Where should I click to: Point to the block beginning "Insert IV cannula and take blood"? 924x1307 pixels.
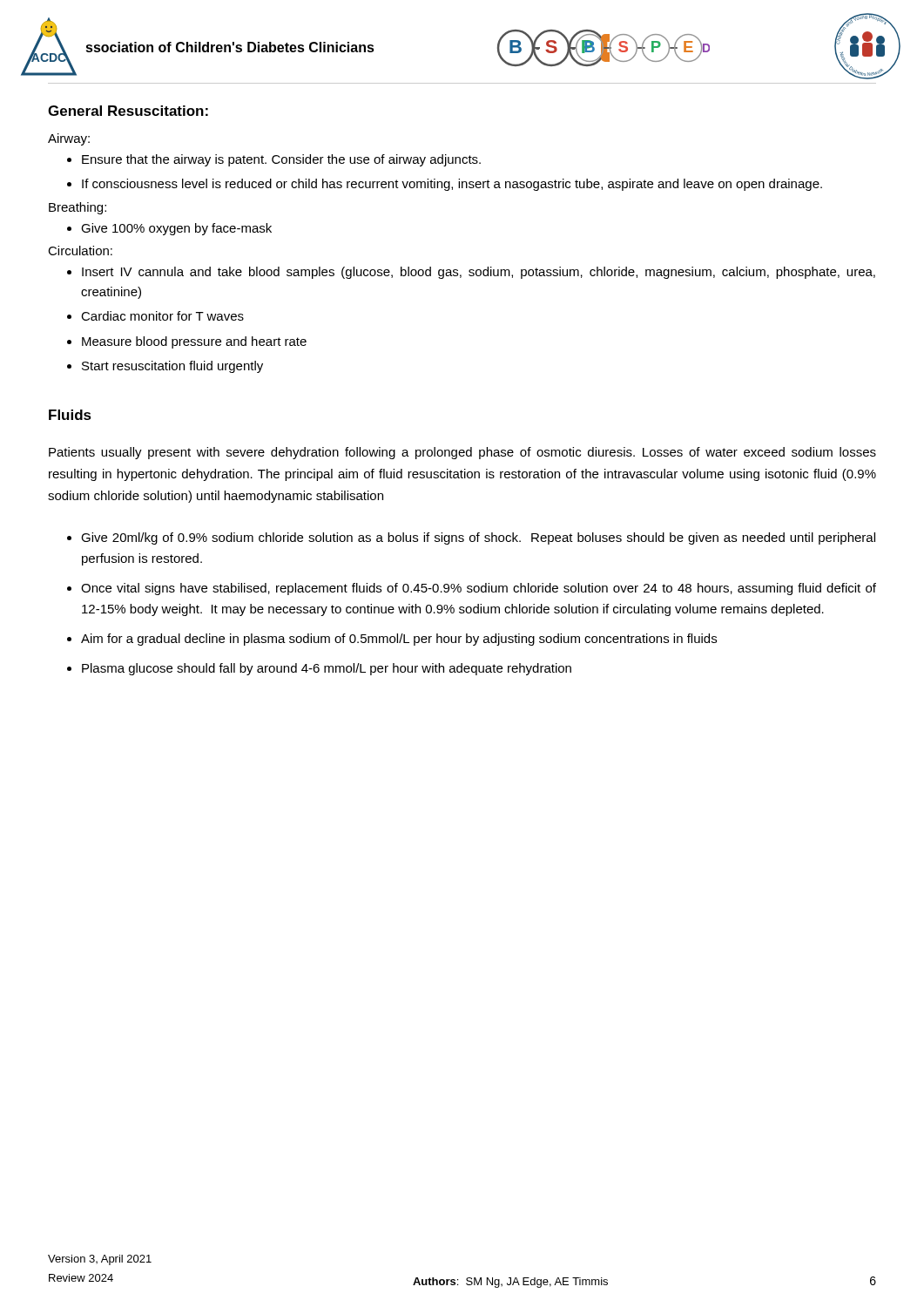[471, 273]
